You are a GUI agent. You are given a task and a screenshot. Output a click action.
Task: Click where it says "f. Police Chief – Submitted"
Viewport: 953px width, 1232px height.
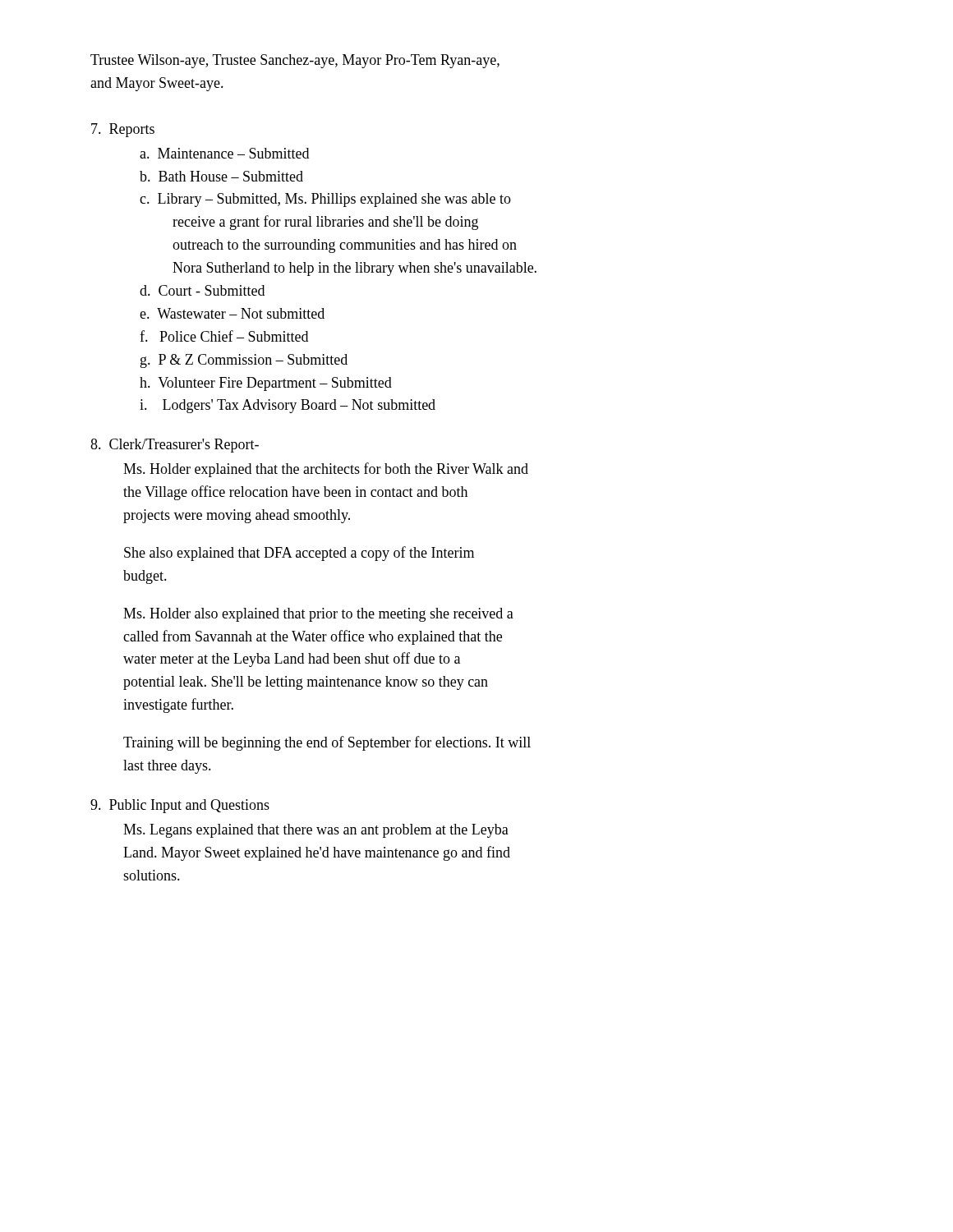click(224, 337)
